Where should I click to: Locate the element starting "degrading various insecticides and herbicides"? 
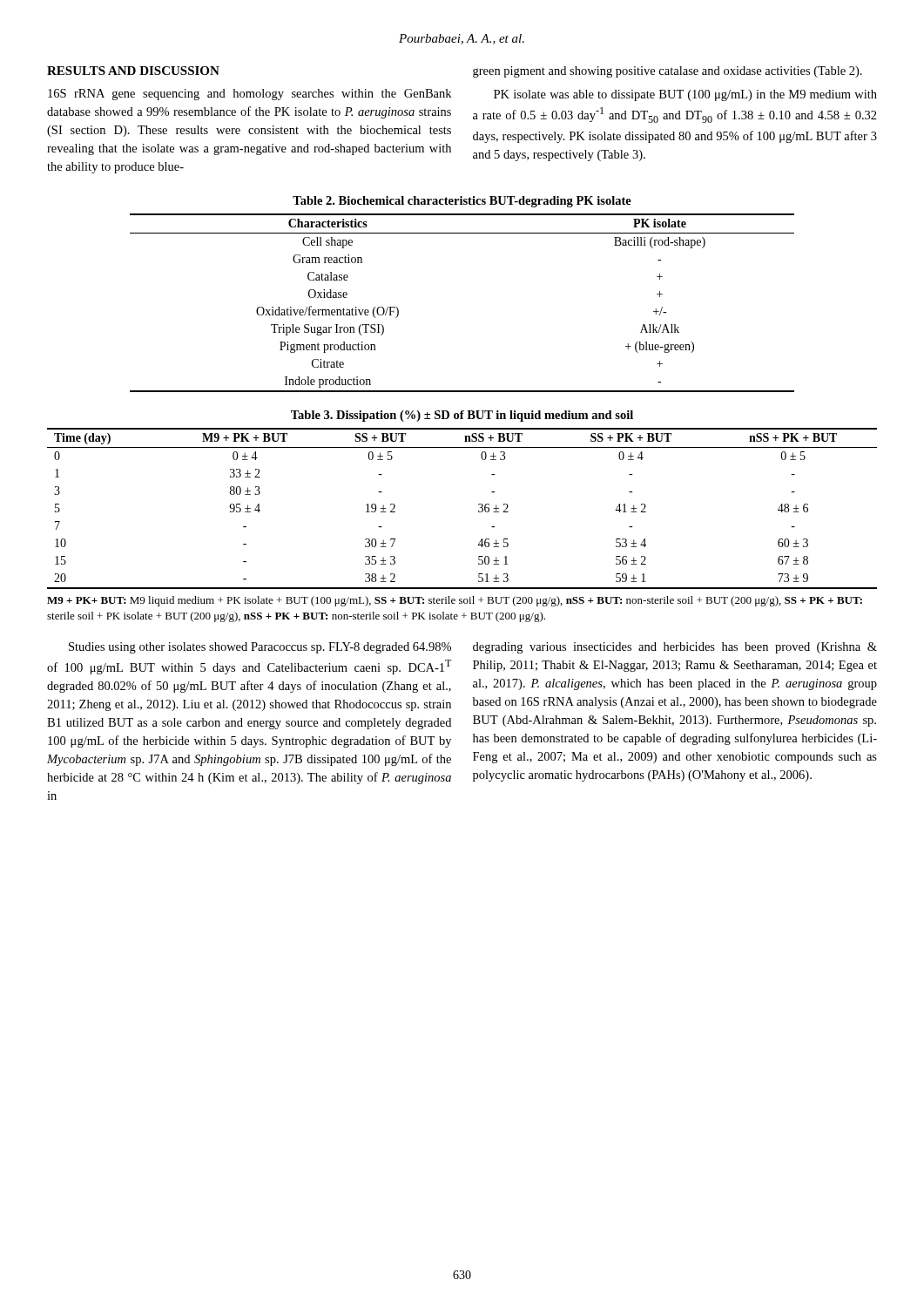click(675, 711)
